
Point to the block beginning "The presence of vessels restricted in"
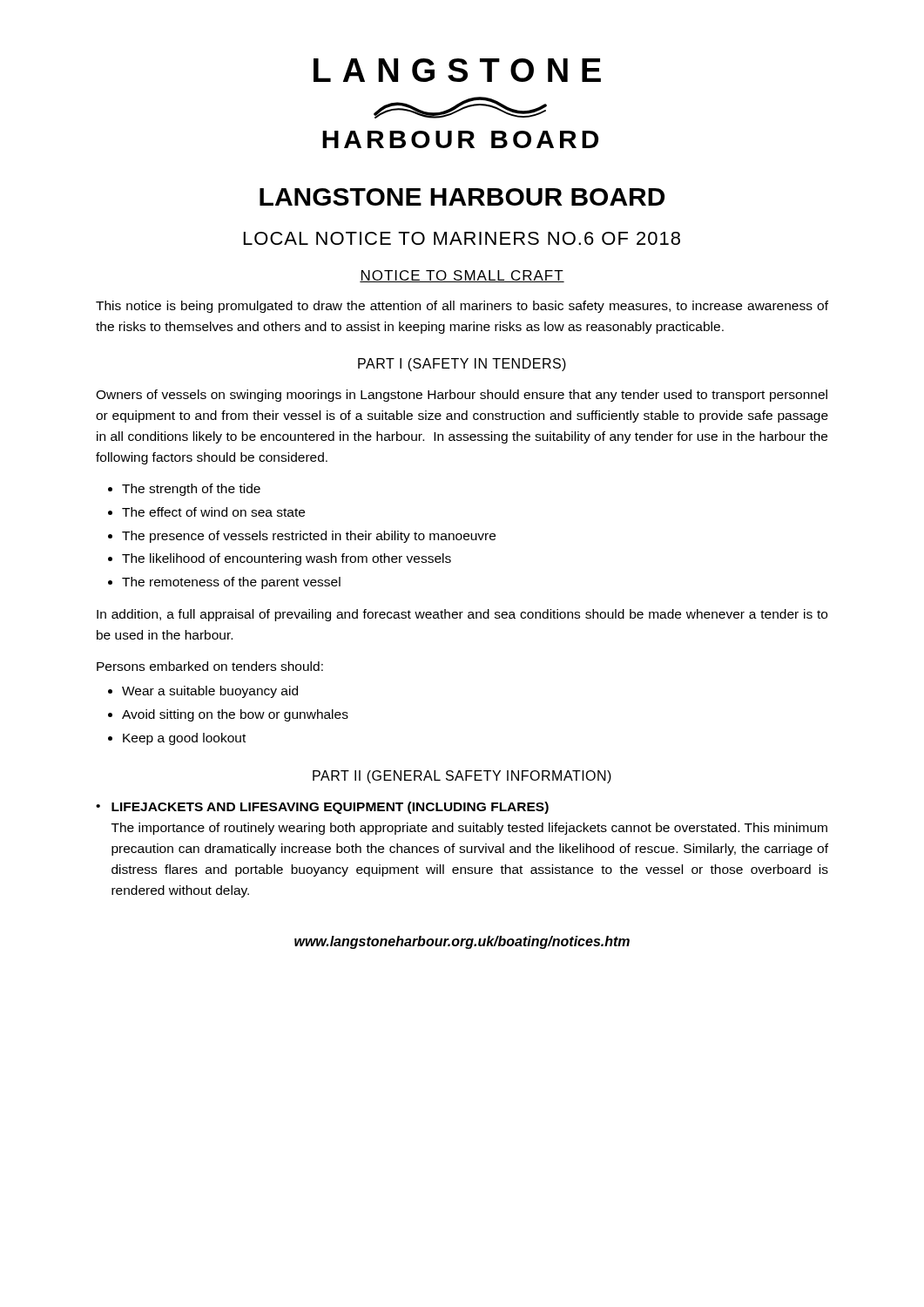click(309, 535)
